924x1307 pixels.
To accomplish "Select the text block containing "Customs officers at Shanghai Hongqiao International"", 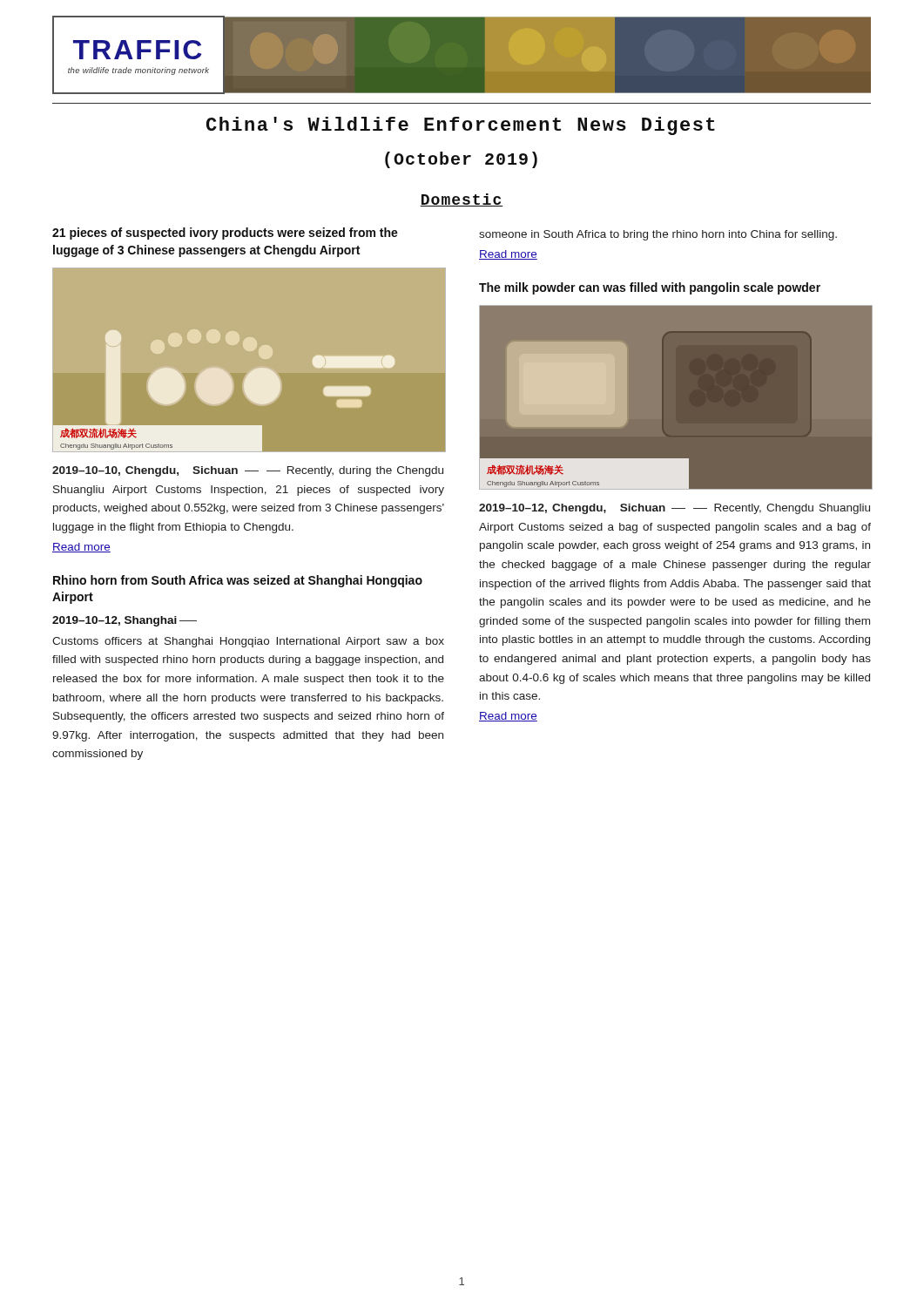I will click(248, 697).
